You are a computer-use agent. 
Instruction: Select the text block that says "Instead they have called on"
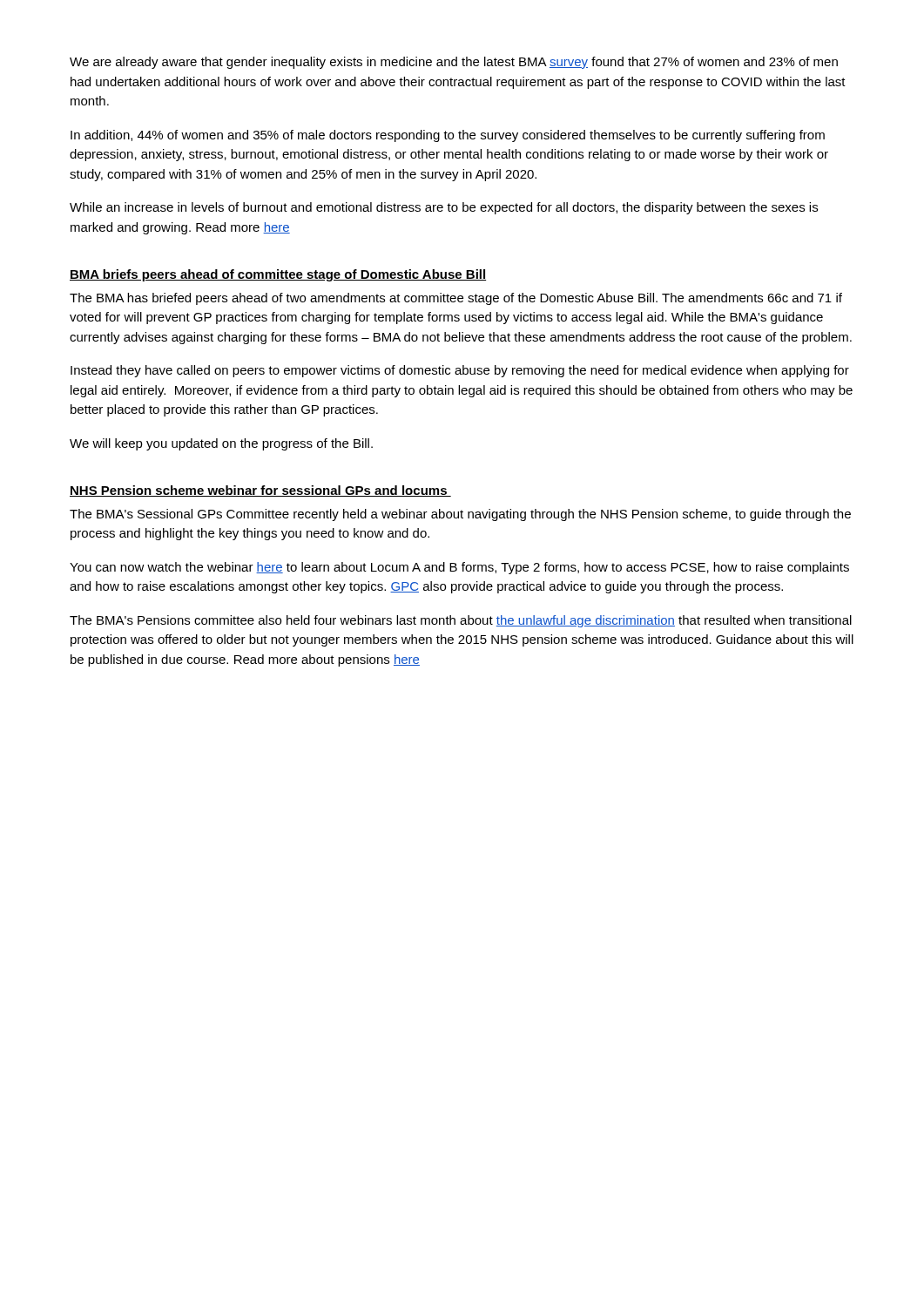[461, 389]
